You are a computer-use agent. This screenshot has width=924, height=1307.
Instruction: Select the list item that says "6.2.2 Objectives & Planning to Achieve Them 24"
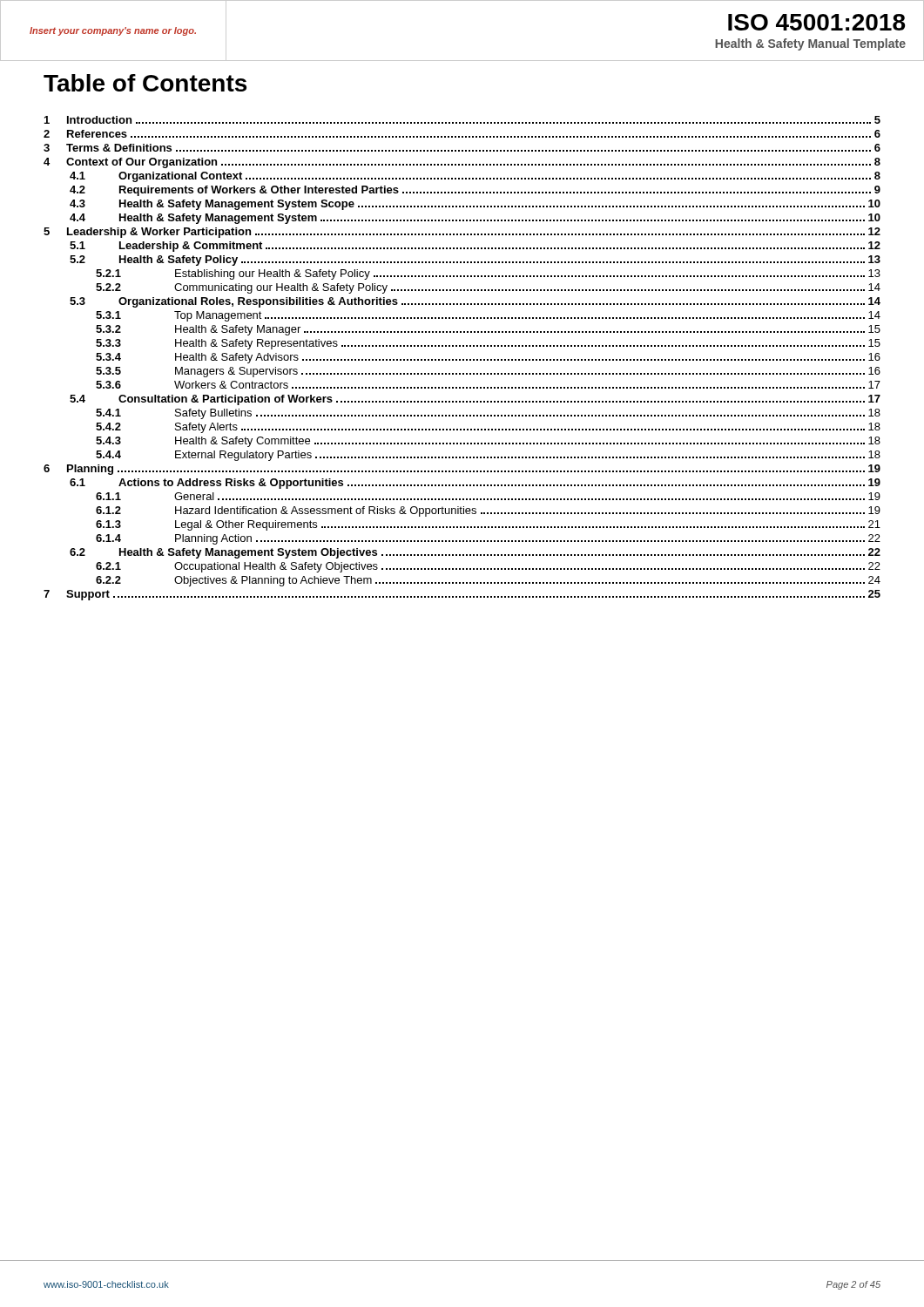tap(462, 580)
